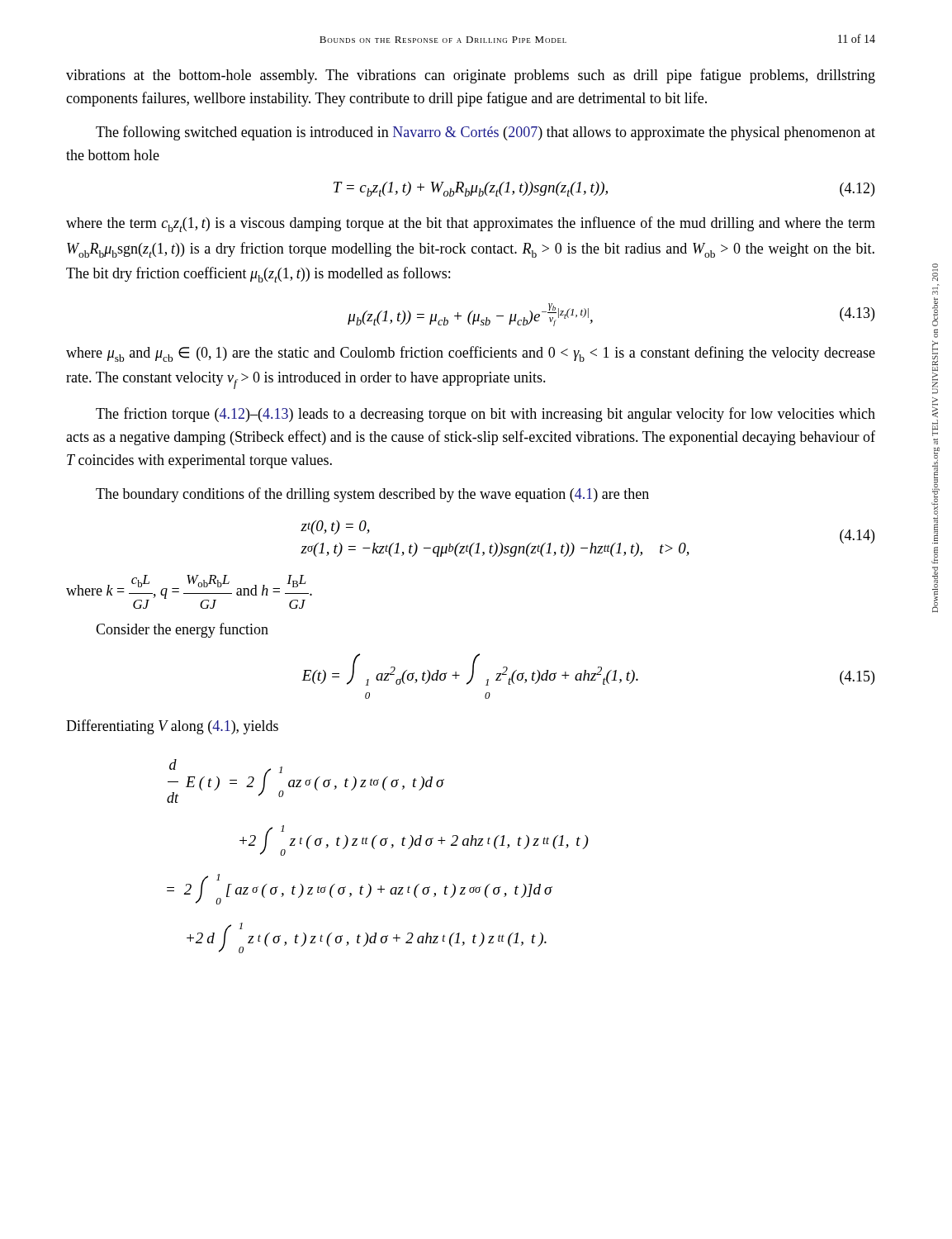Click on the element starting "T = cbzt(1, t) + WobRbμb(zt(1,"
The width and height of the screenshot is (952, 1239).
coord(604,189)
